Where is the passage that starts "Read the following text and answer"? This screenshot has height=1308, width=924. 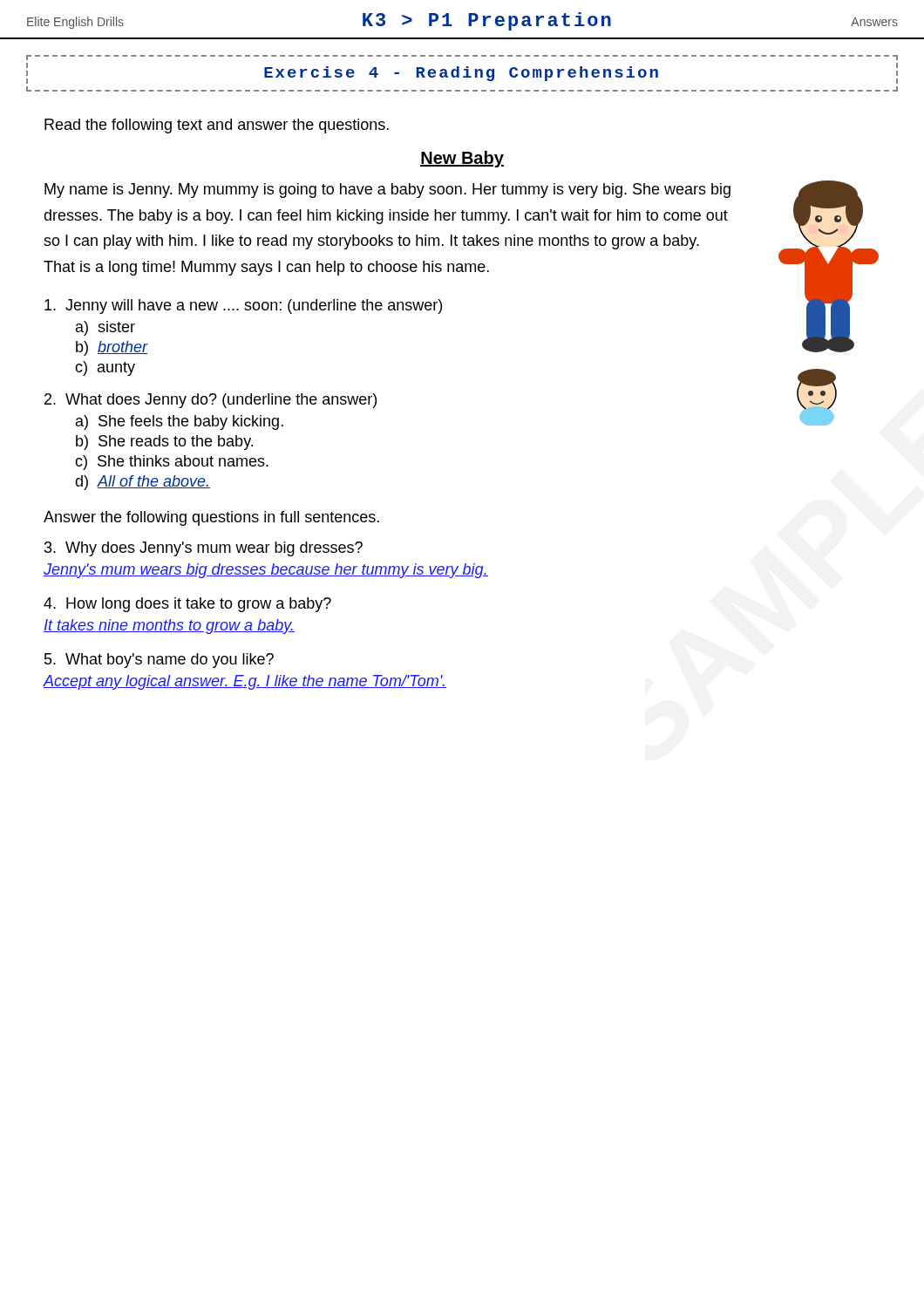point(217,125)
